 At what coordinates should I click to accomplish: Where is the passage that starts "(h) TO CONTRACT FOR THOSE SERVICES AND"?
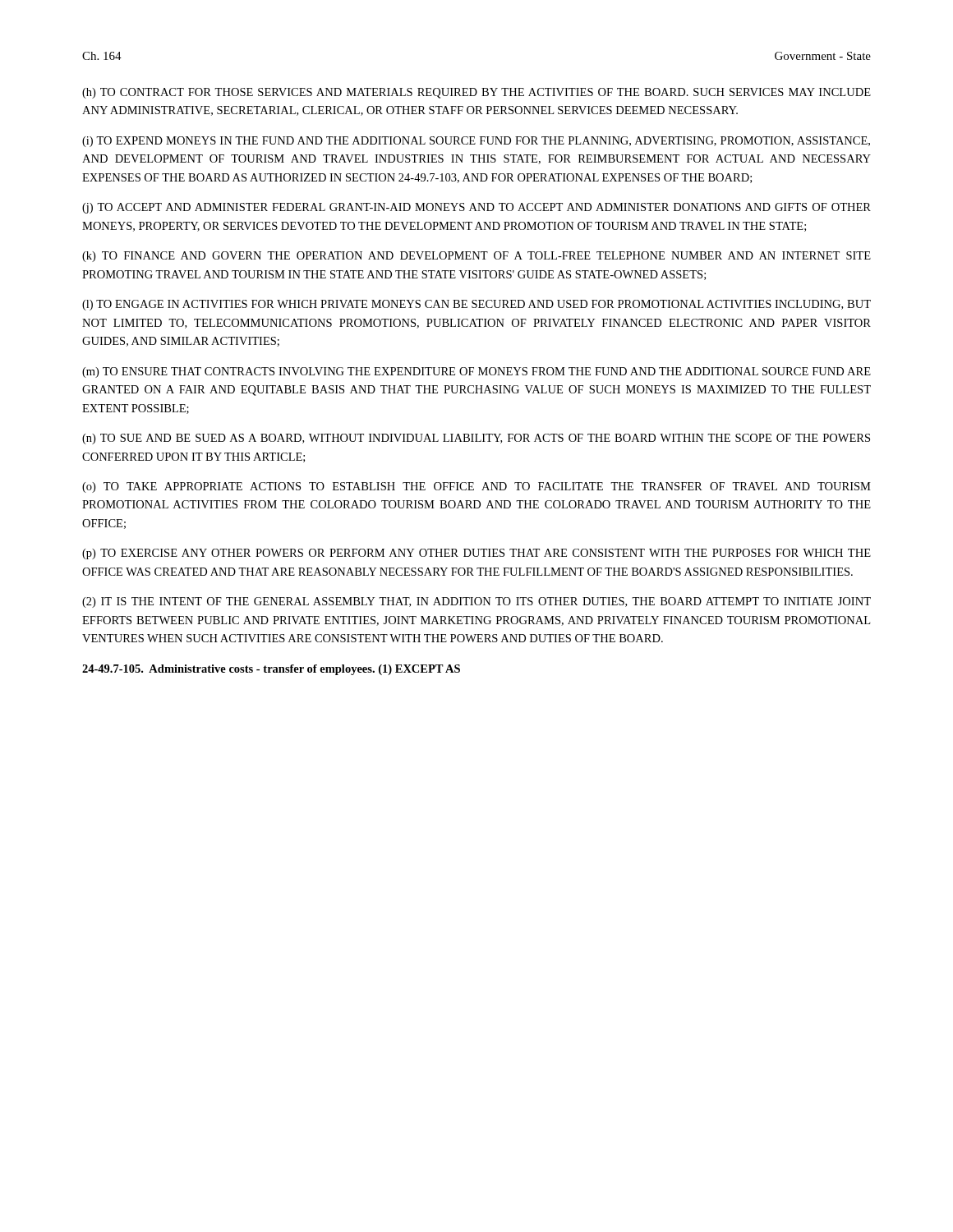(x=476, y=101)
